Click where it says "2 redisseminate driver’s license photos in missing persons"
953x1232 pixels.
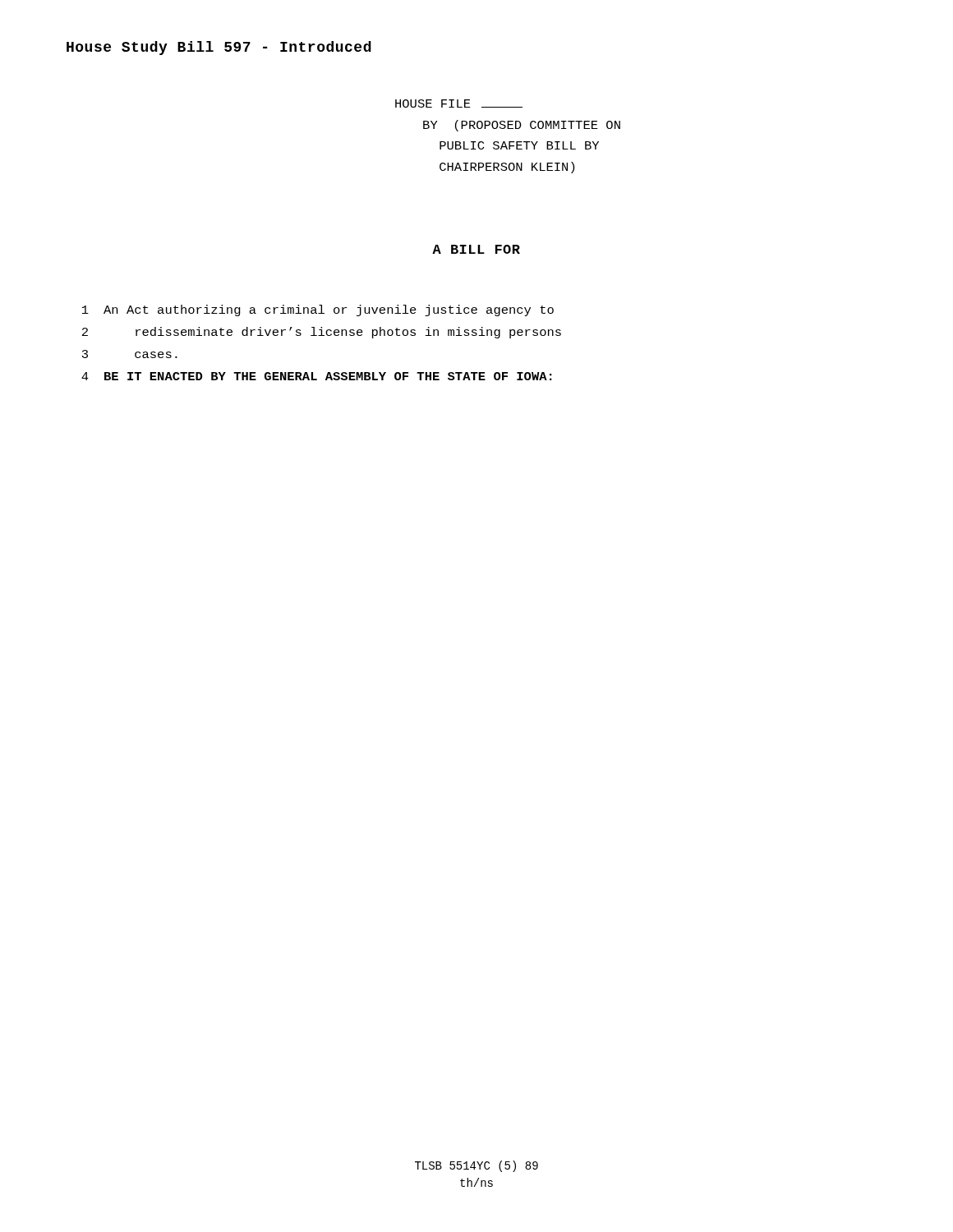[x=314, y=333]
